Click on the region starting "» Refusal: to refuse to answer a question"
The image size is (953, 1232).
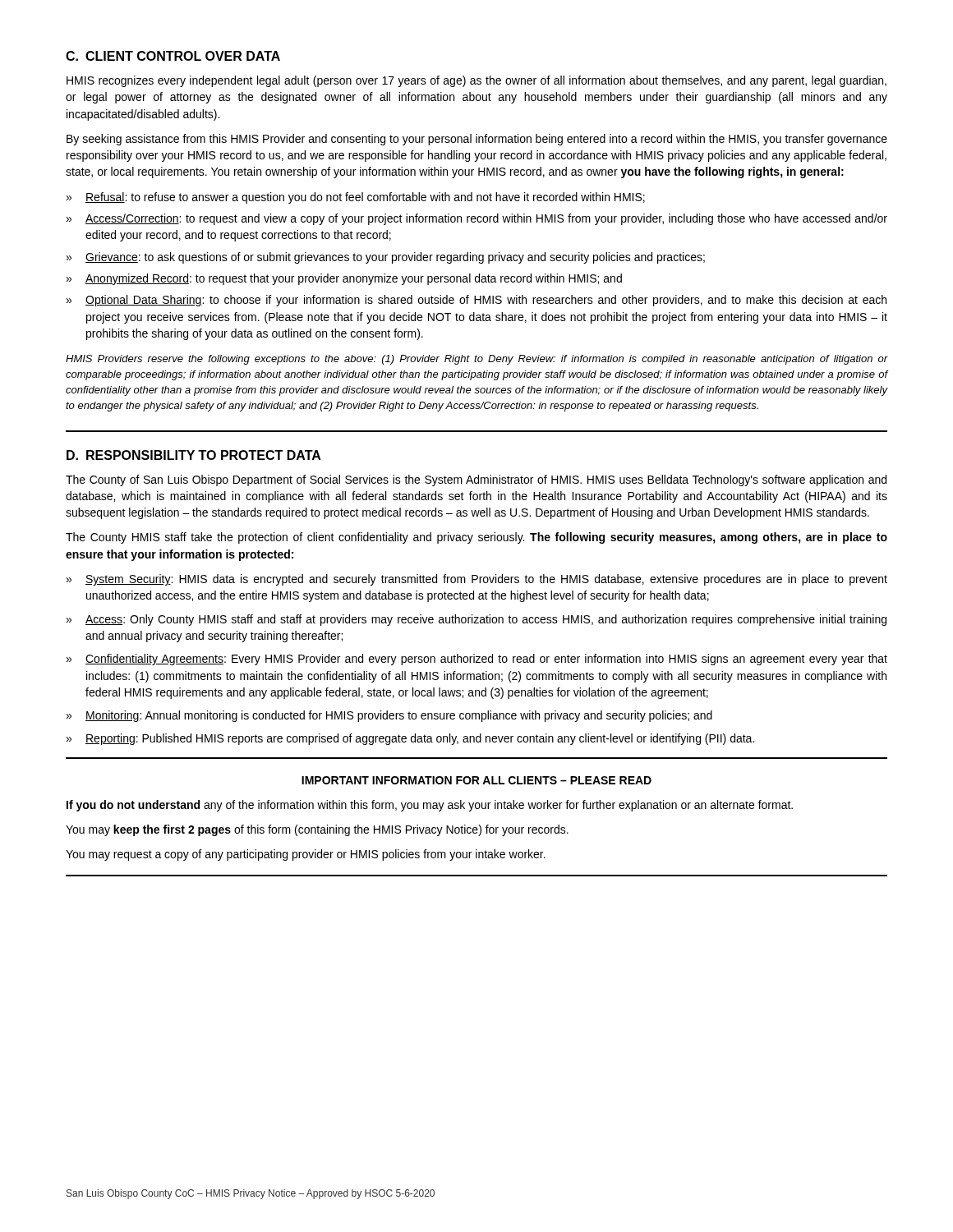point(356,197)
